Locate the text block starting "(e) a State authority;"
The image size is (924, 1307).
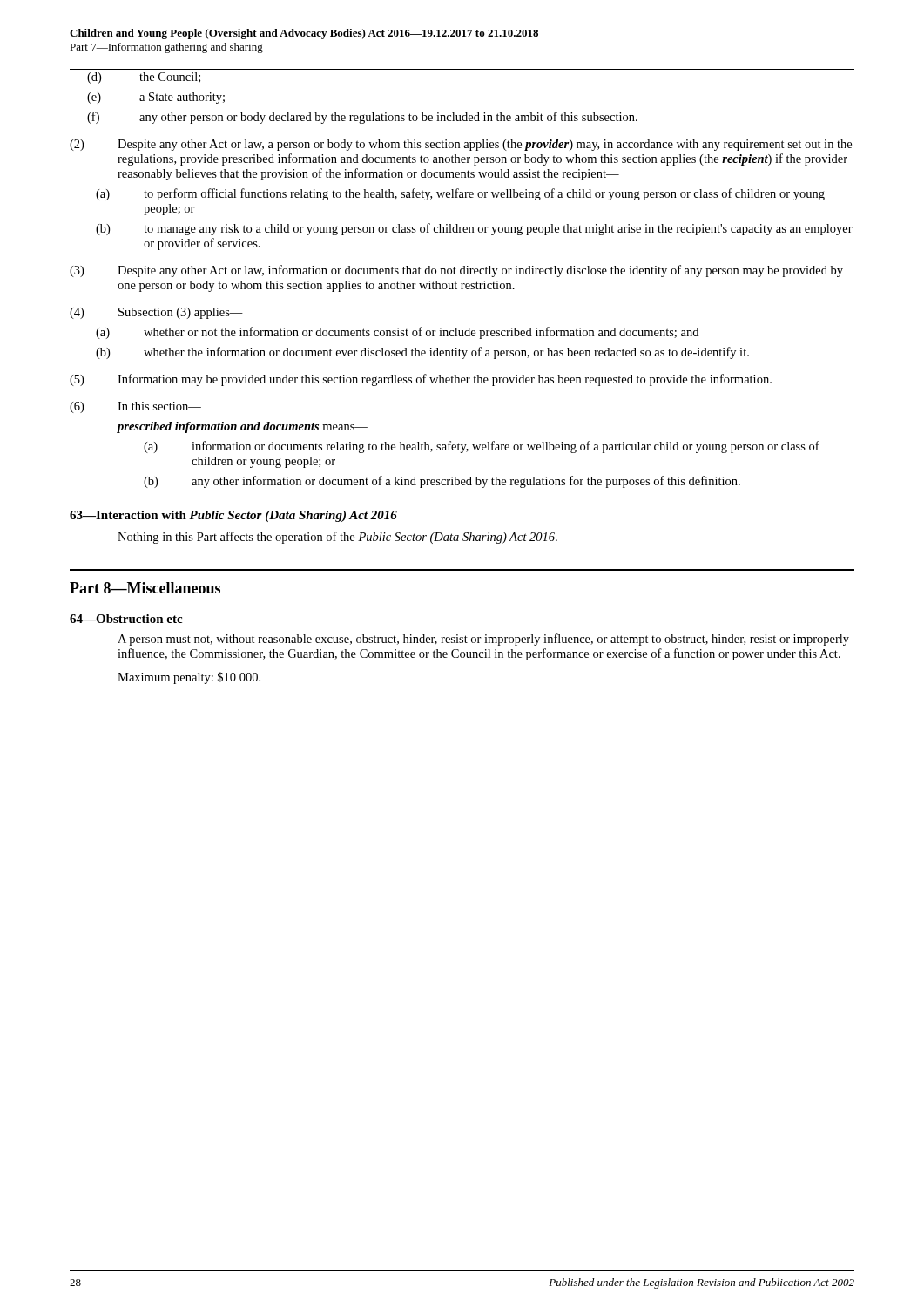[156, 98]
